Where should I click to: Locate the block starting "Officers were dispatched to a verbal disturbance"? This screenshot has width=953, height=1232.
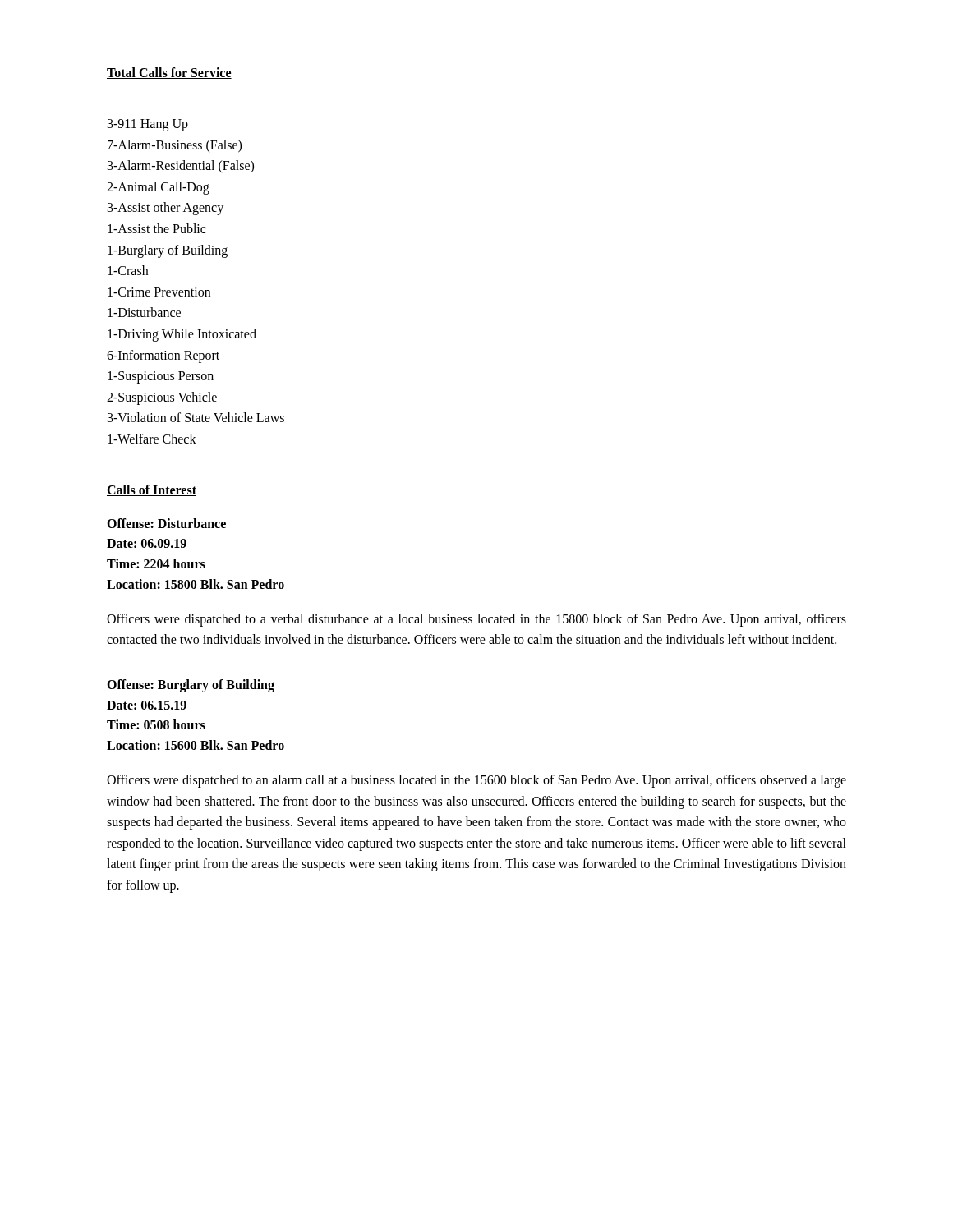pos(476,629)
